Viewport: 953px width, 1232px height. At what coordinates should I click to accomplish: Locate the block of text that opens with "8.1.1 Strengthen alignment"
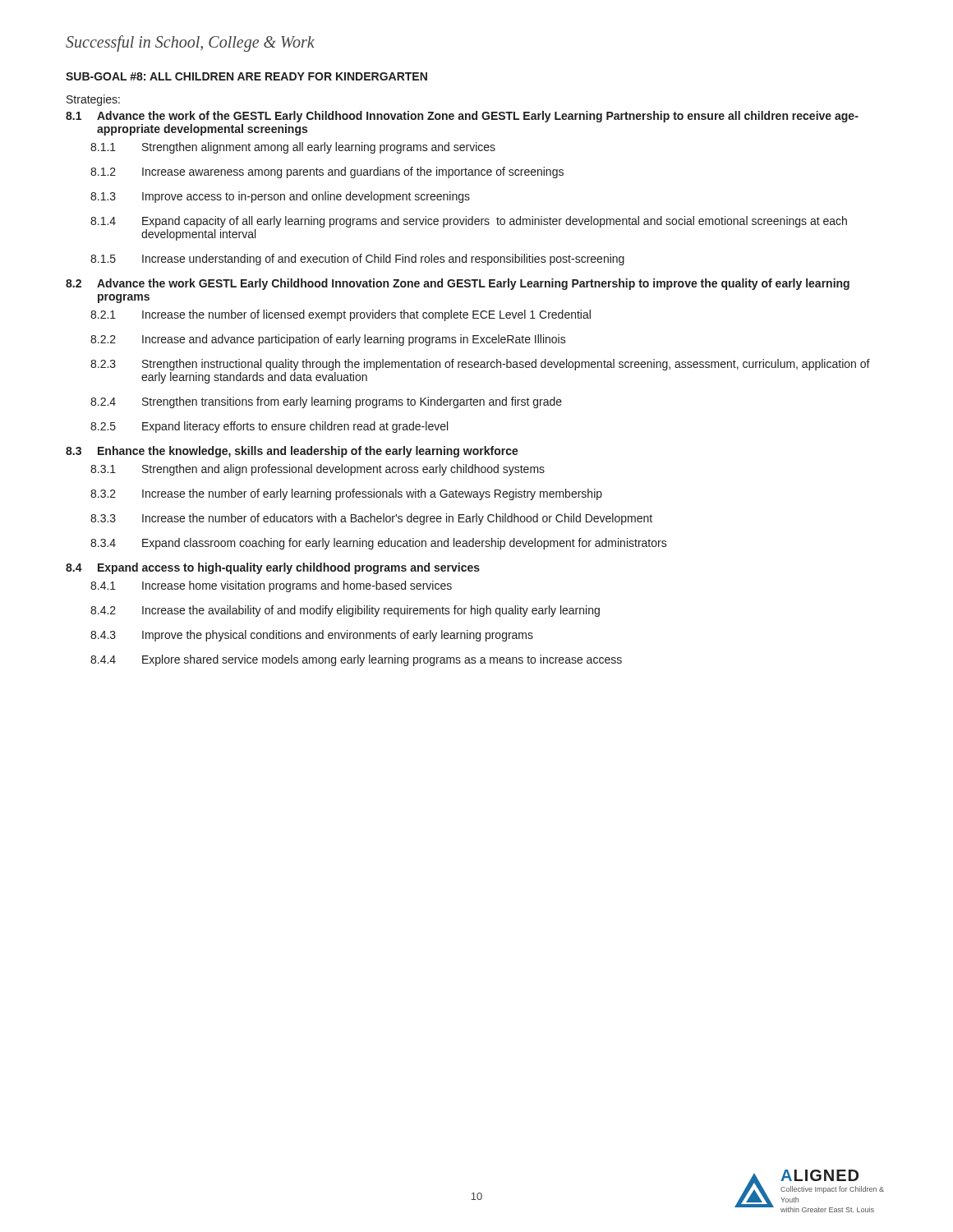[489, 147]
